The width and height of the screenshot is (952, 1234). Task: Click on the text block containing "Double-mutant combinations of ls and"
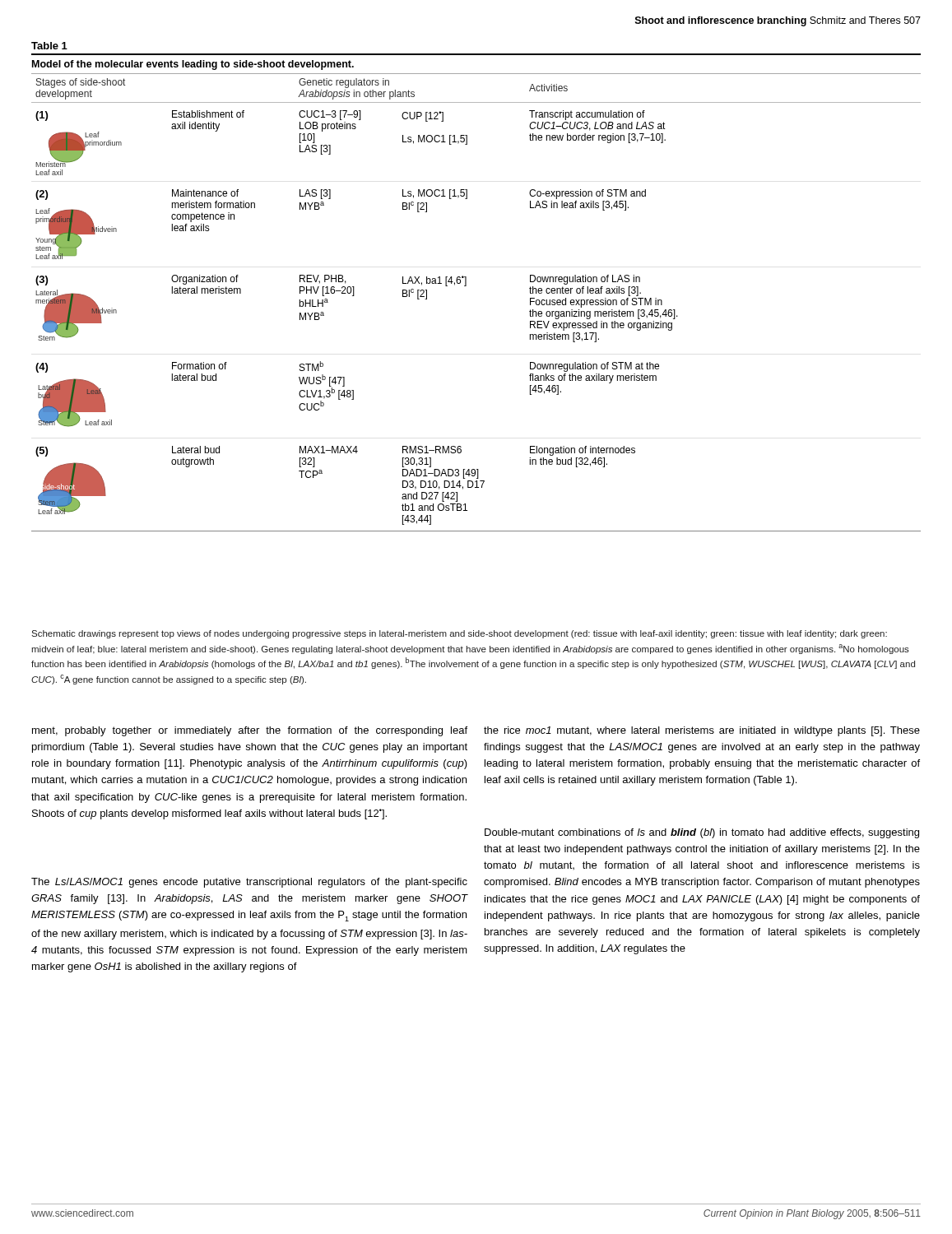tap(702, 890)
